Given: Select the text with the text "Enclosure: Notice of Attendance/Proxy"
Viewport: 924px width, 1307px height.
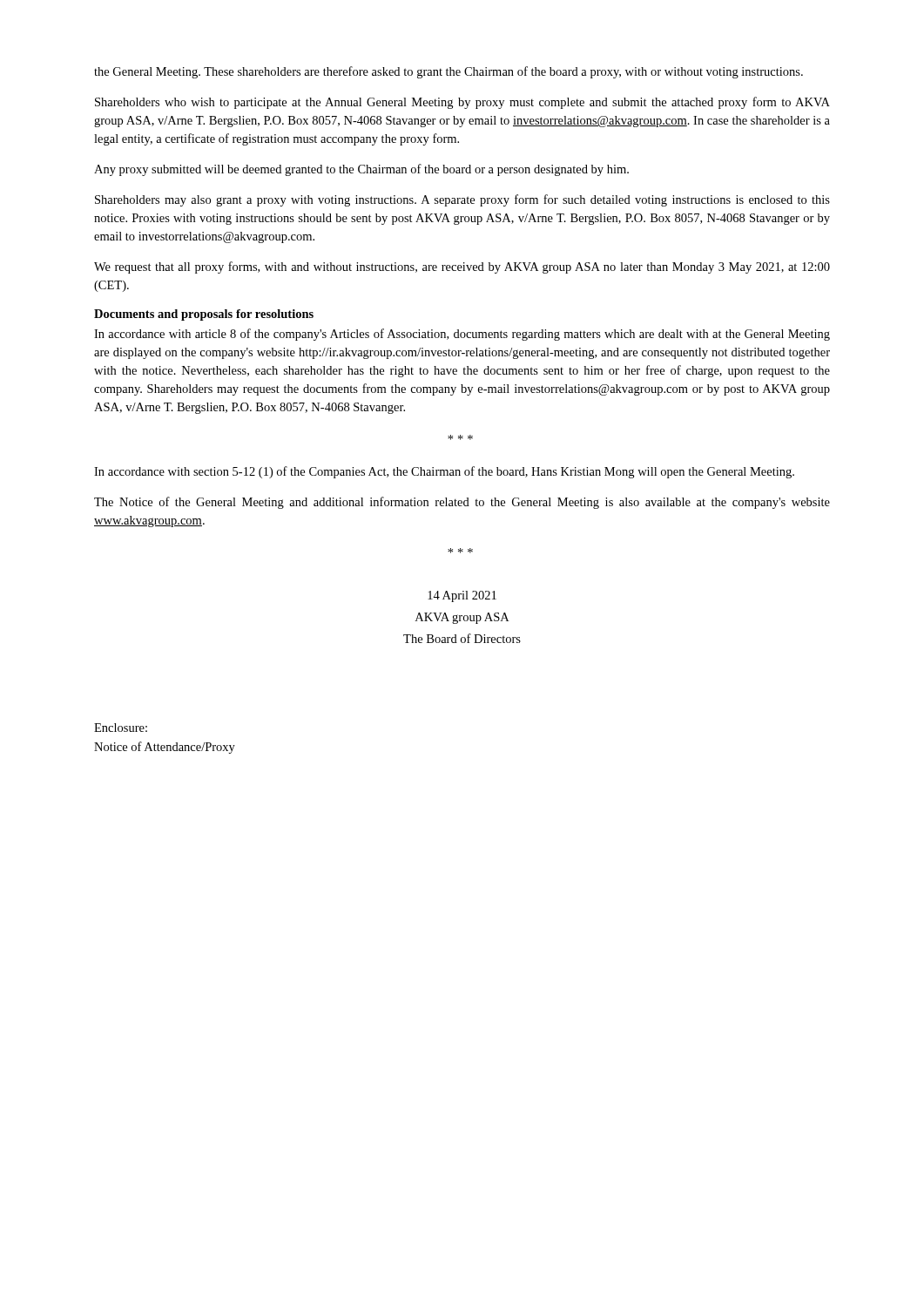Looking at the screenshot, I should coord(165,737).
